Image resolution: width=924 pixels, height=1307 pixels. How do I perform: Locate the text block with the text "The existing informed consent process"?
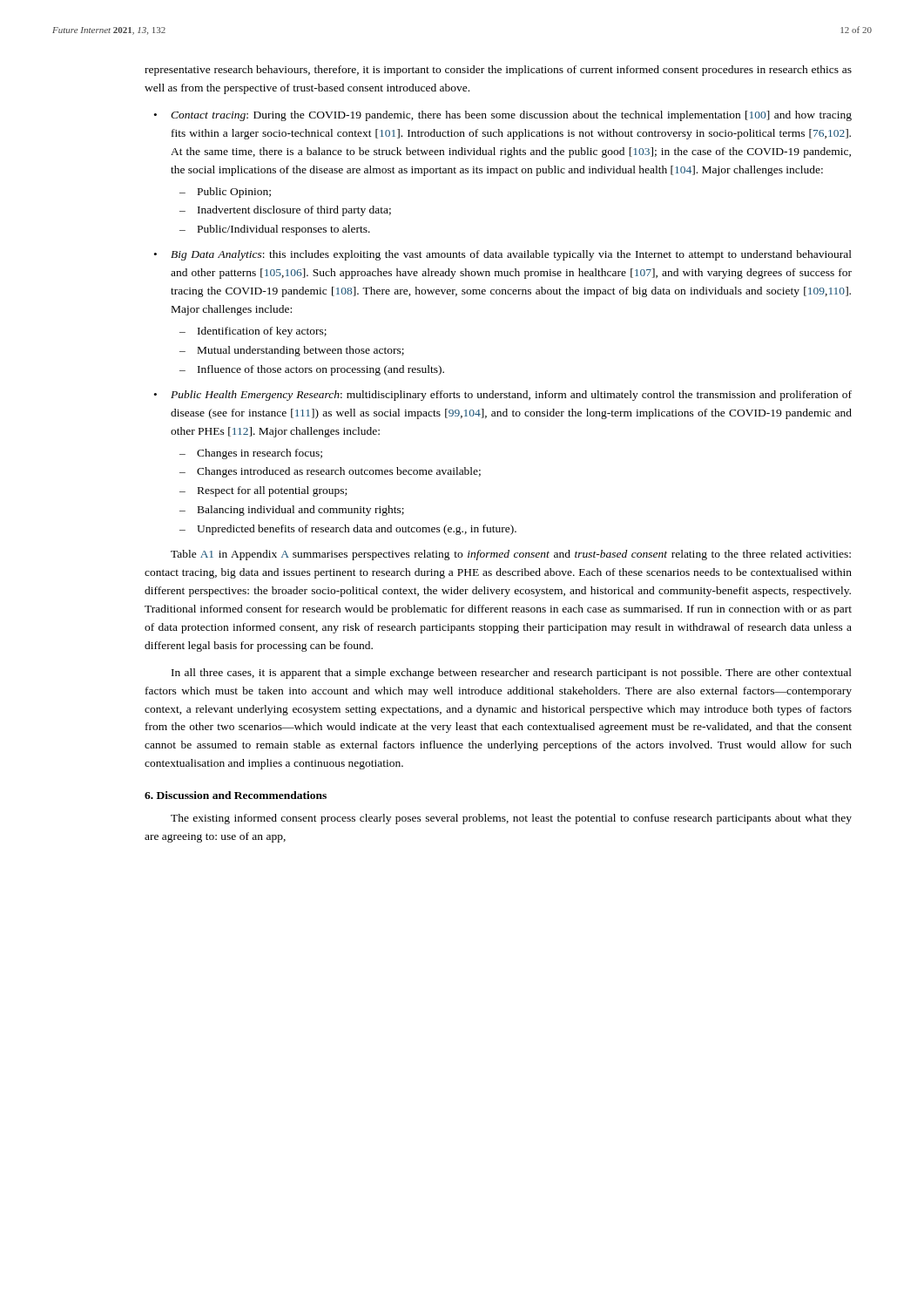pyautogui.click(x=498, y=828)
